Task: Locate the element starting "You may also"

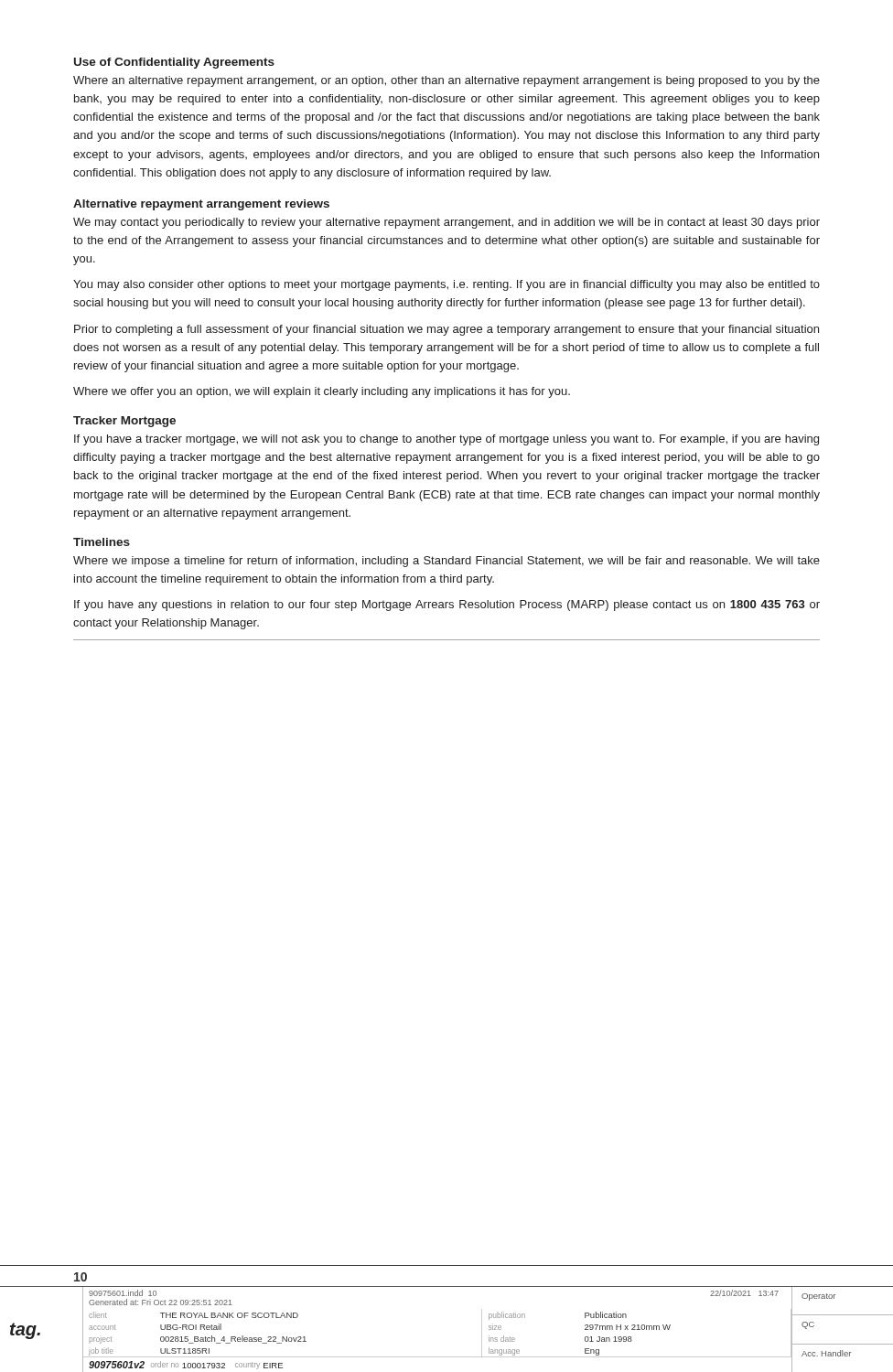Action: [x=446, y=293]
